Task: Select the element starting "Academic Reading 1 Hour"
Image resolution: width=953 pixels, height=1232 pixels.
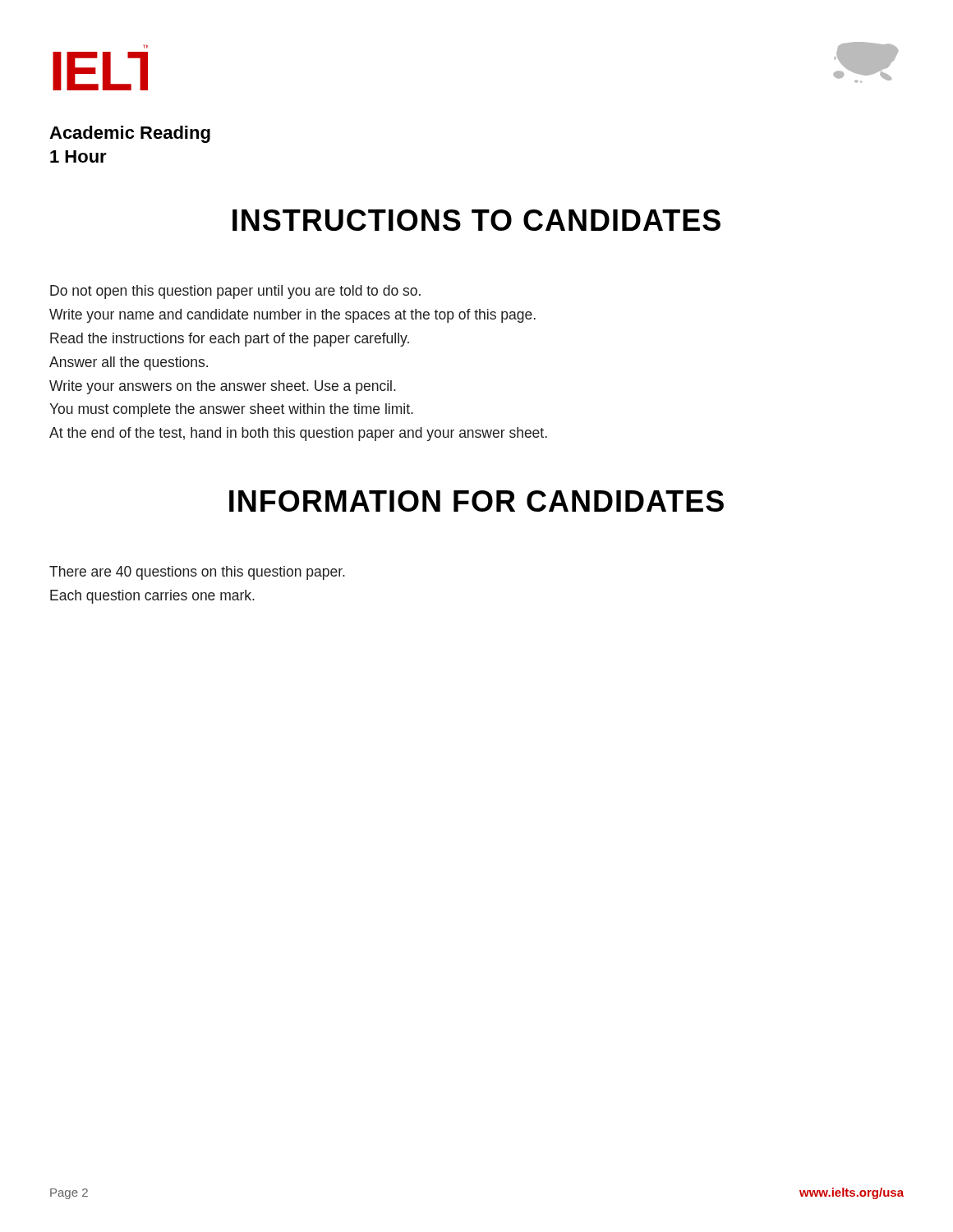Action: point(130,145)
